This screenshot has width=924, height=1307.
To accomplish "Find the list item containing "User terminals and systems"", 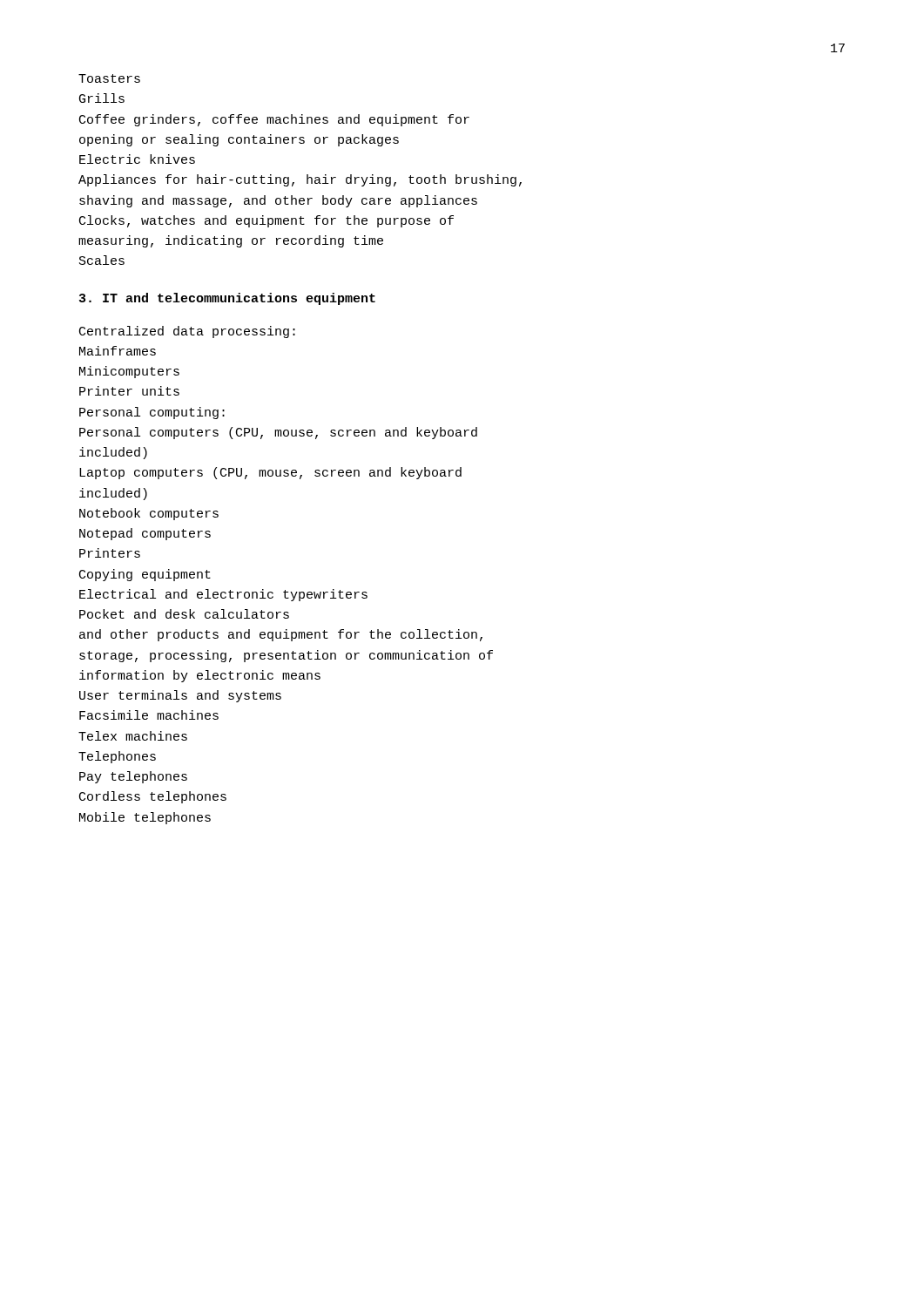I will tap(180, 697).
